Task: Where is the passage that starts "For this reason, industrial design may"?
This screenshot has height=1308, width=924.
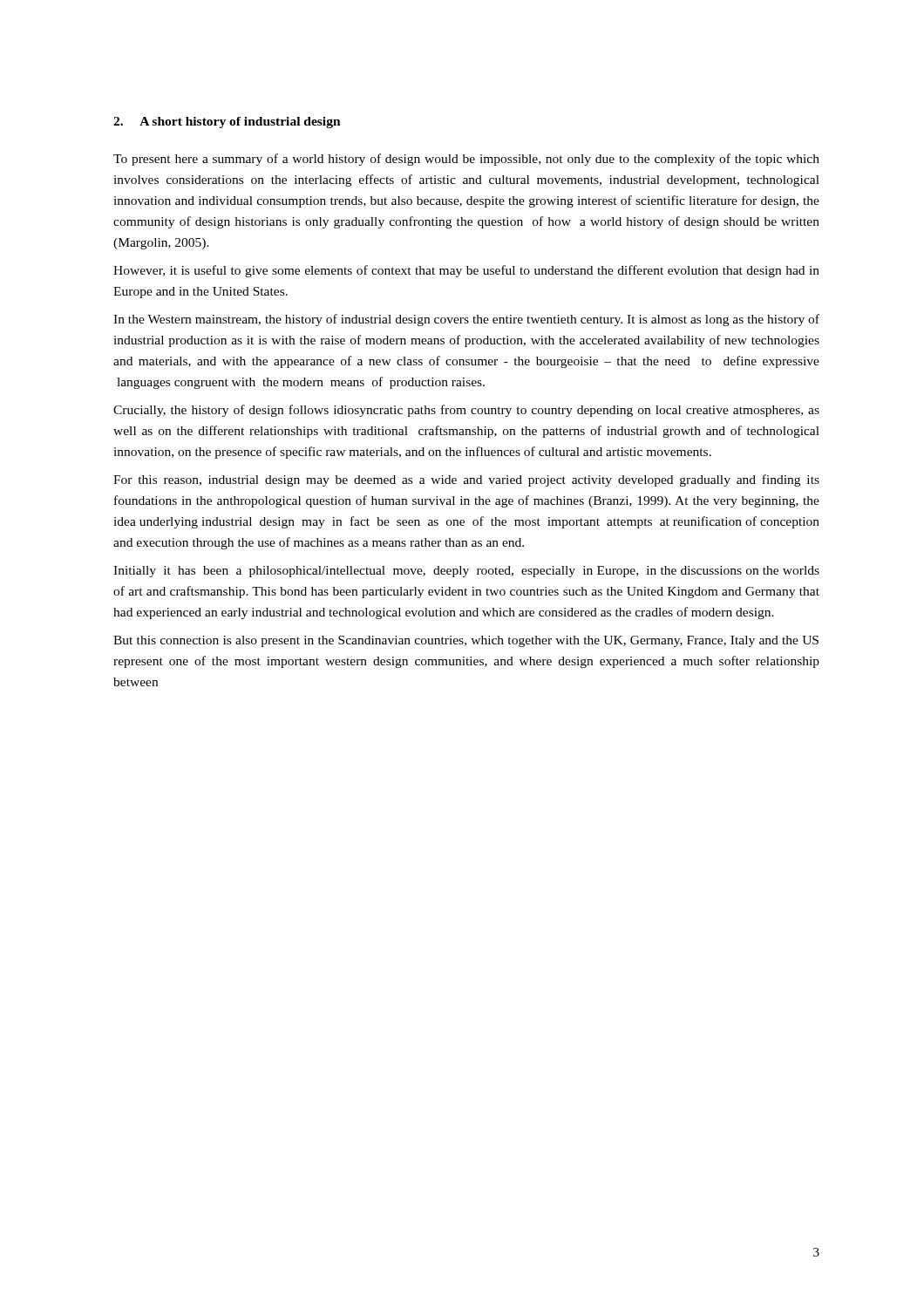Action: point(466,511)
